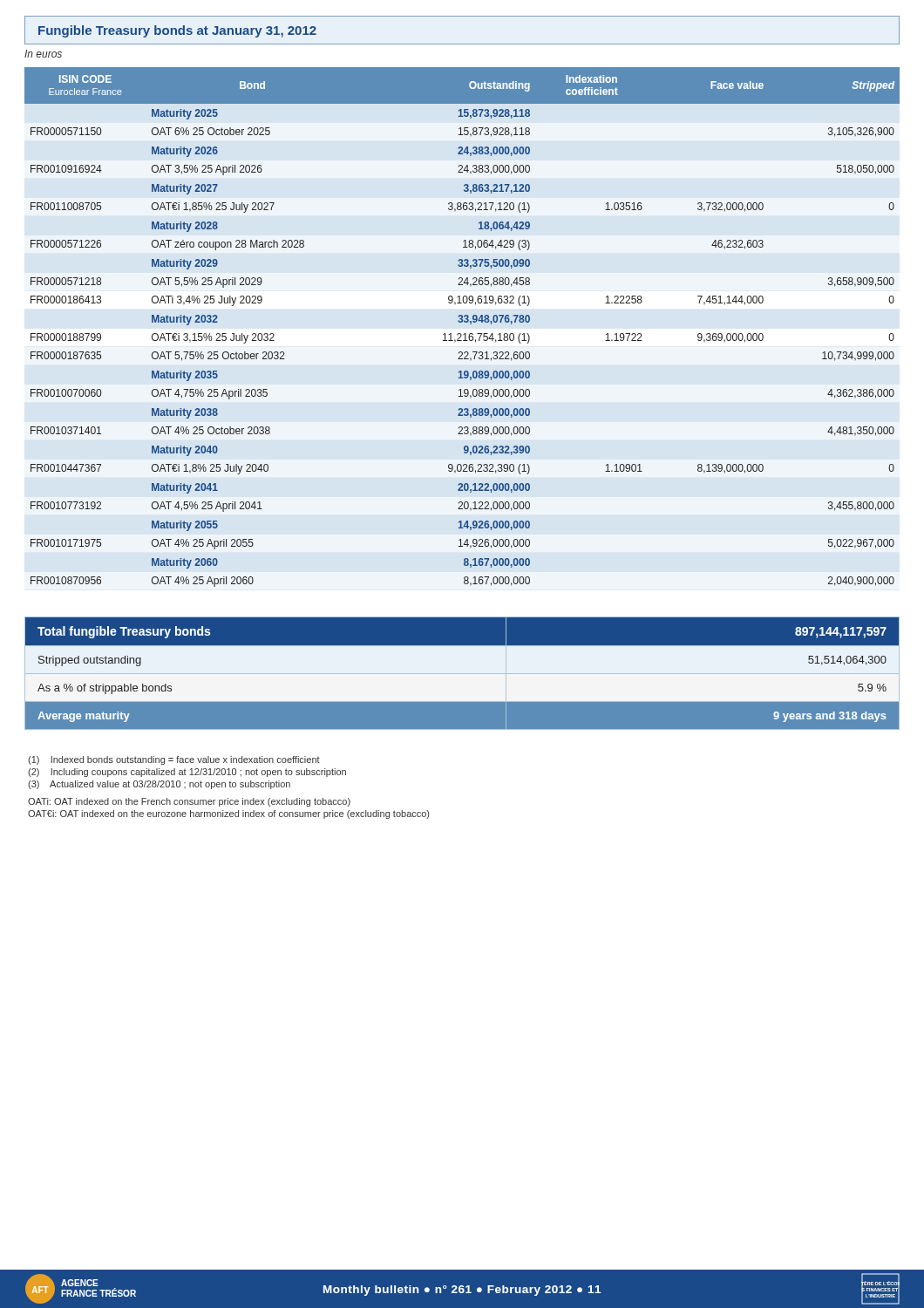Locate the block of text that opens with "(1) Indexed bonds outstanding = face value"
Screen dimensions: 1308x924
(174, 760)
